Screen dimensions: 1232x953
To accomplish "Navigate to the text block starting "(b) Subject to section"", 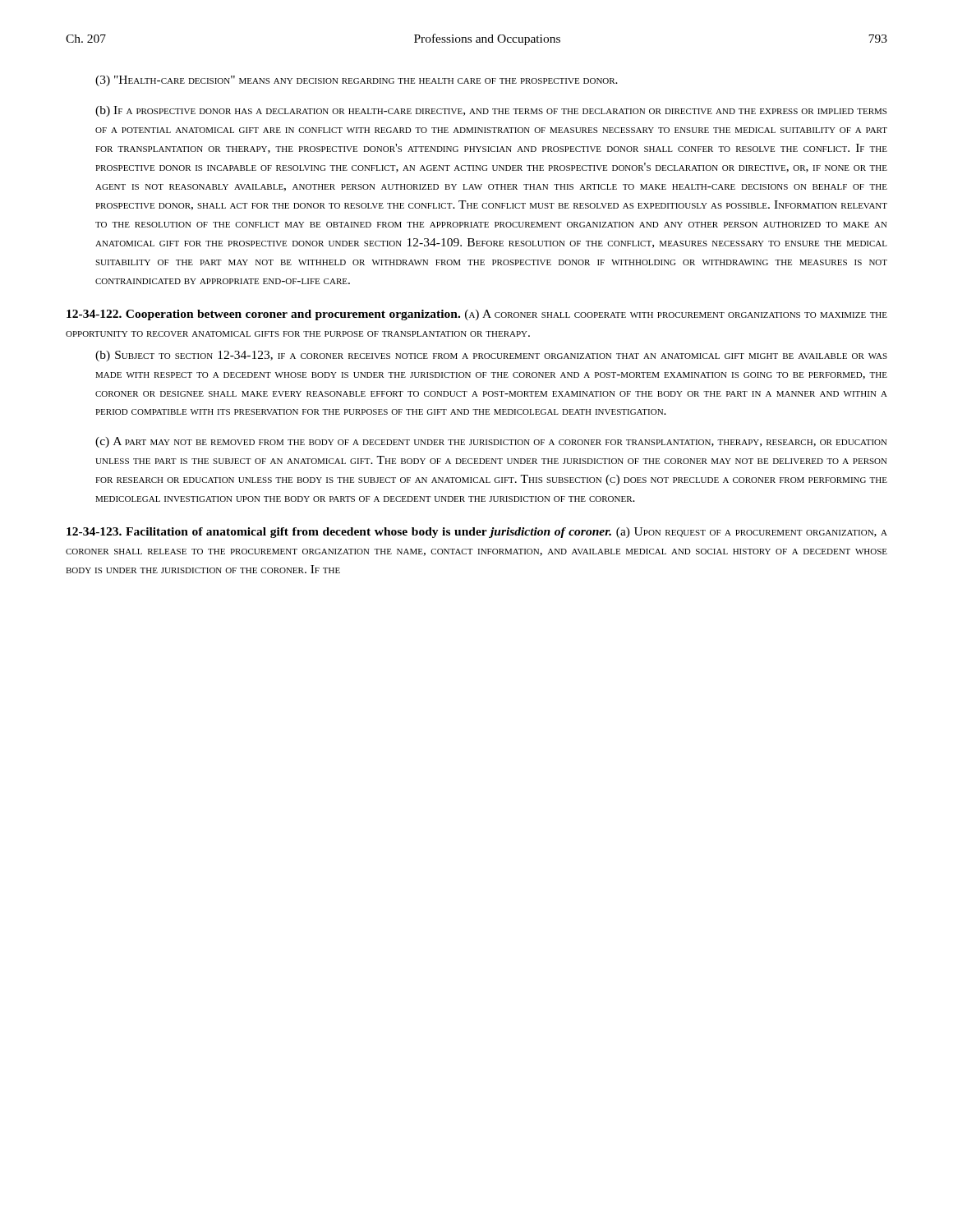I will pos(491,382).
